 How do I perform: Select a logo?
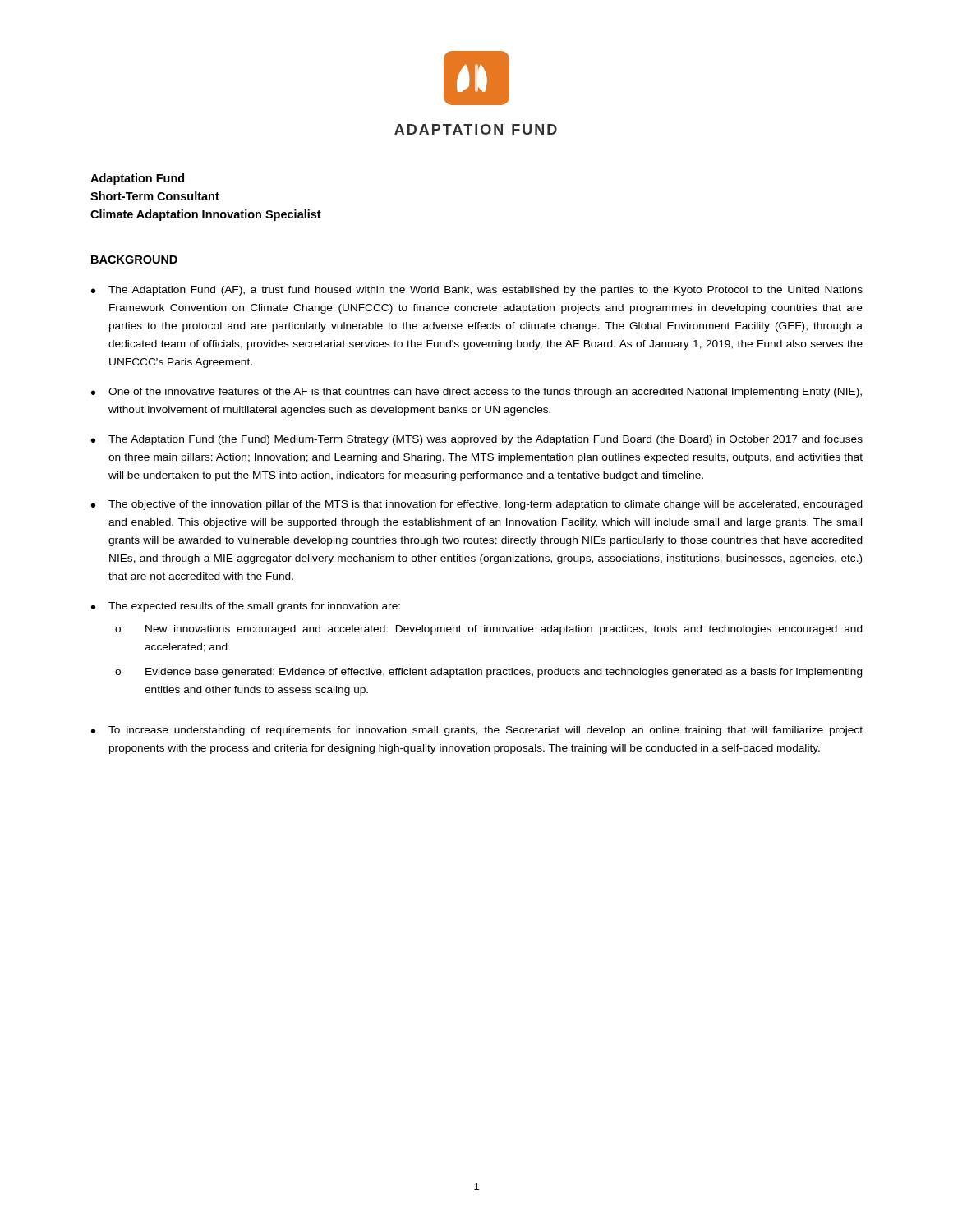click(x=476, y=94)
